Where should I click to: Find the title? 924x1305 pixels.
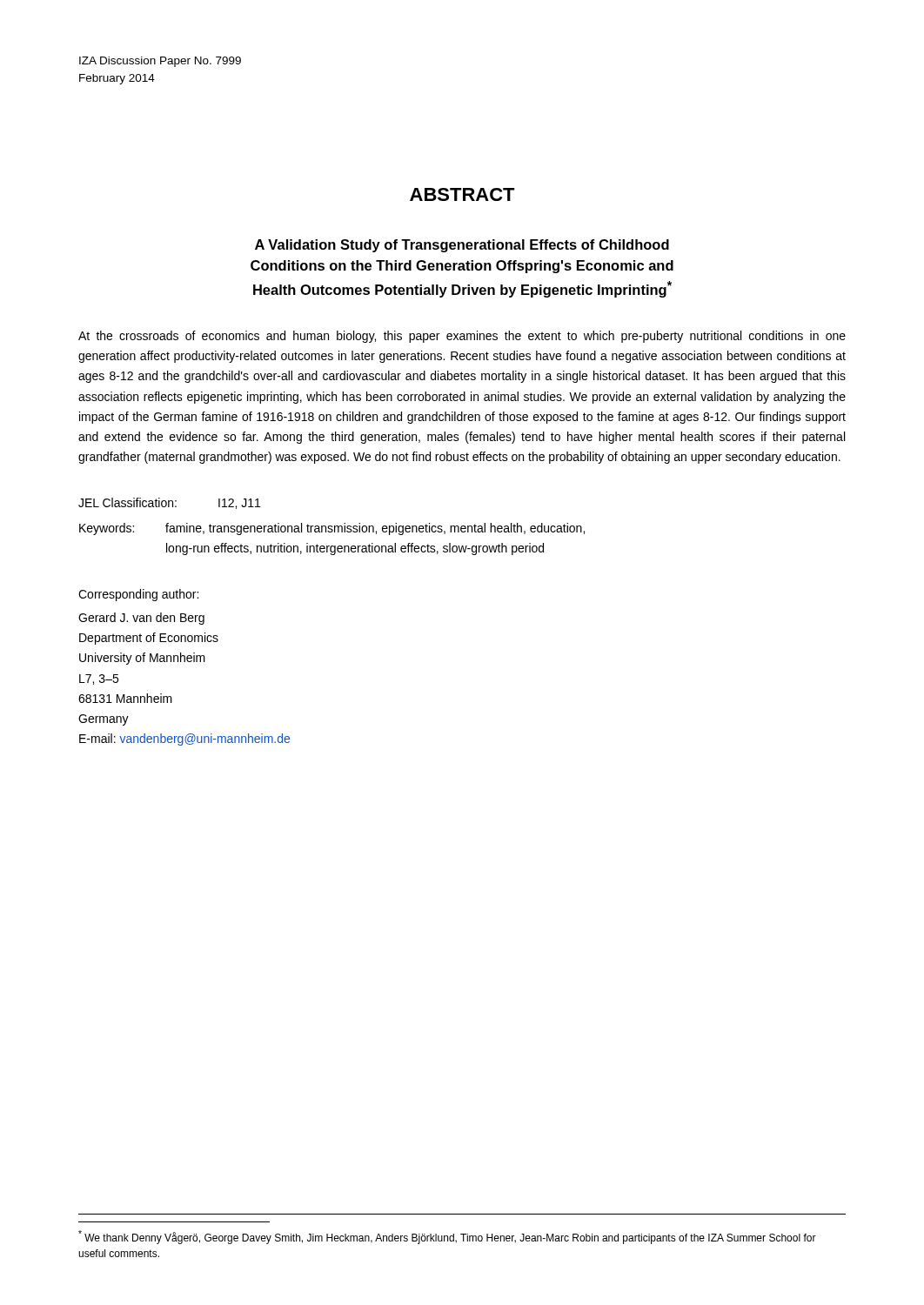tap(462, 194)
